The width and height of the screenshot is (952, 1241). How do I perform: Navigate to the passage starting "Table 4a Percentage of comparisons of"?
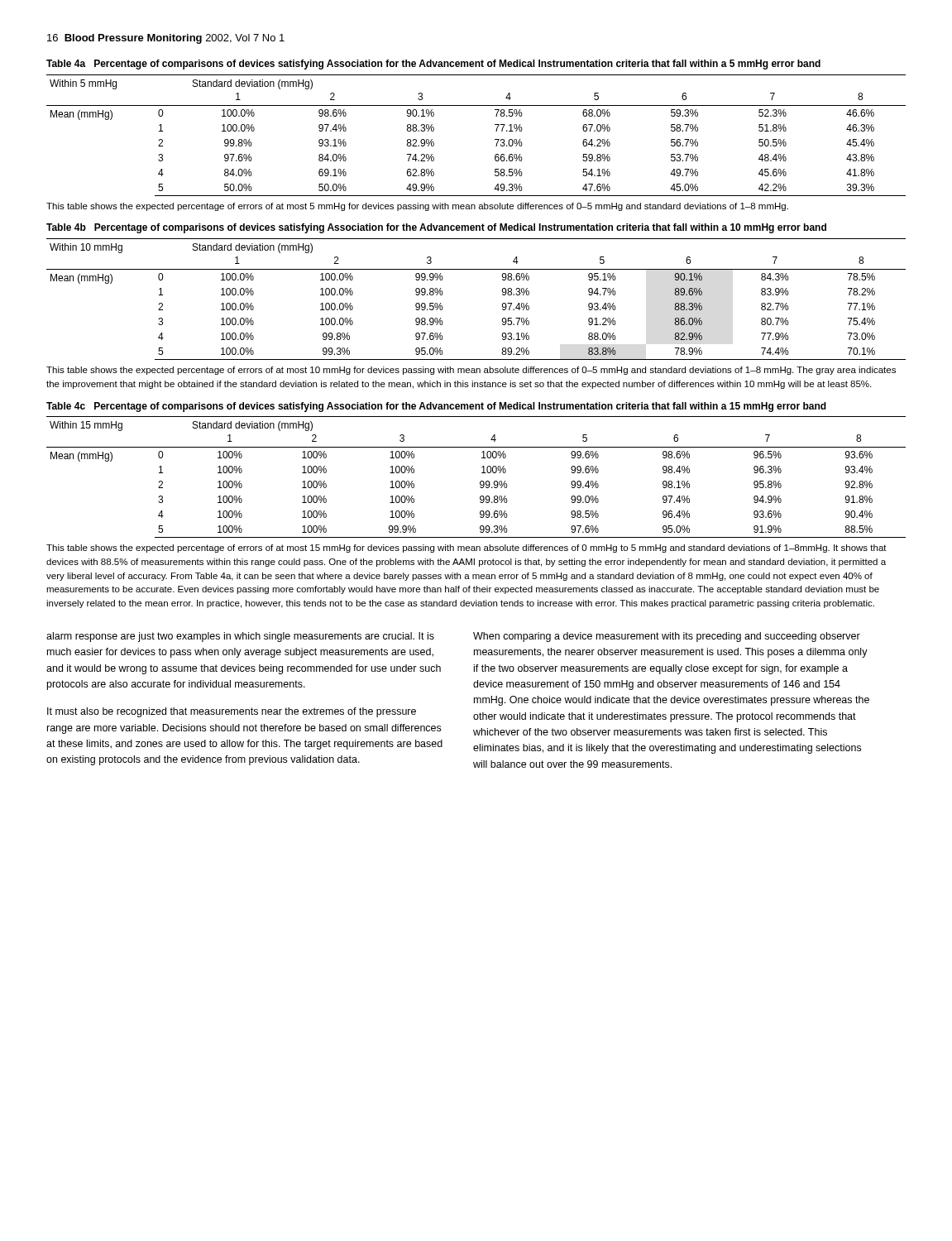434,64
